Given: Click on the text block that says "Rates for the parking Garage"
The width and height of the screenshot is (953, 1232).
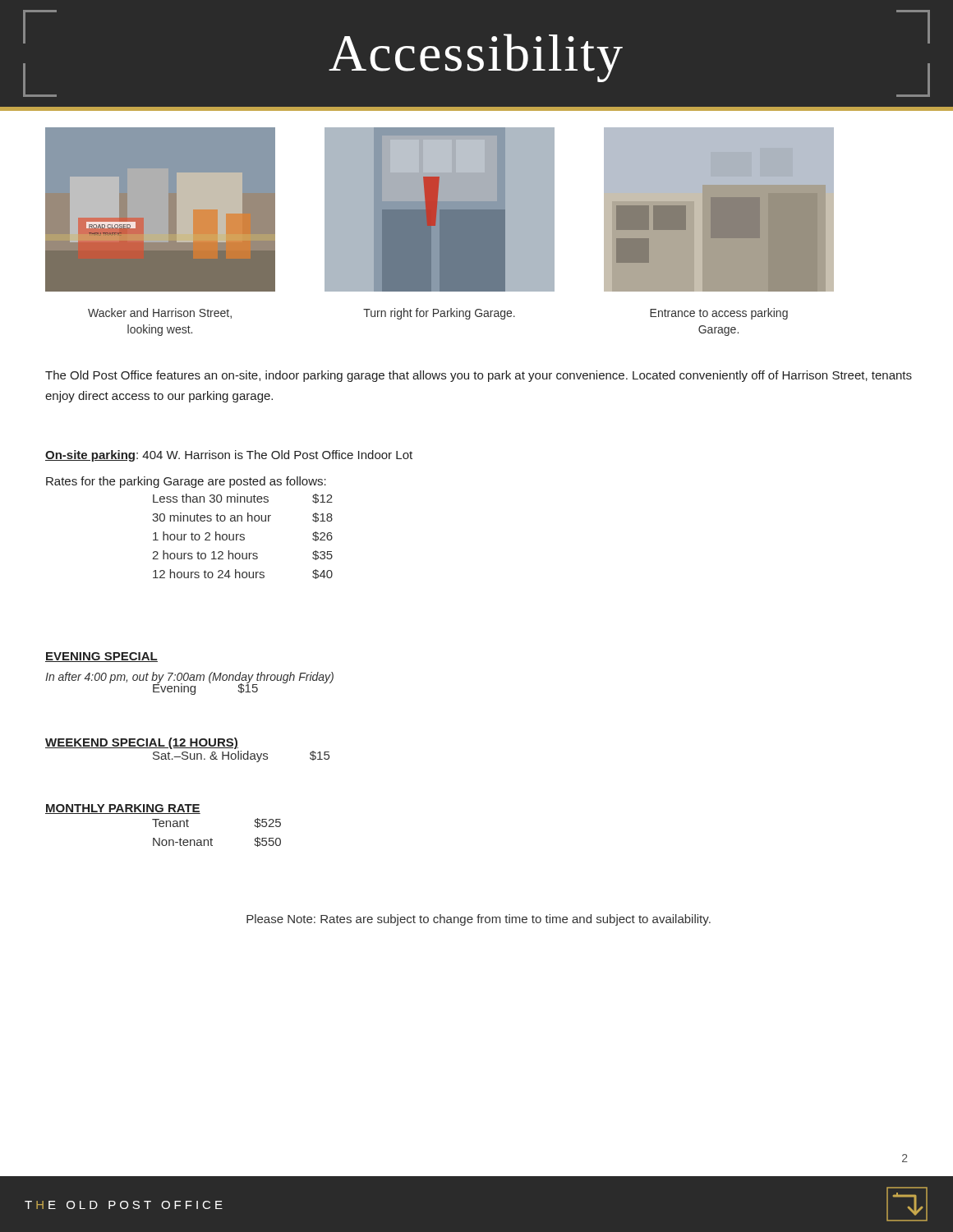Looking at the screenshot, I should [x=292, y=481].
